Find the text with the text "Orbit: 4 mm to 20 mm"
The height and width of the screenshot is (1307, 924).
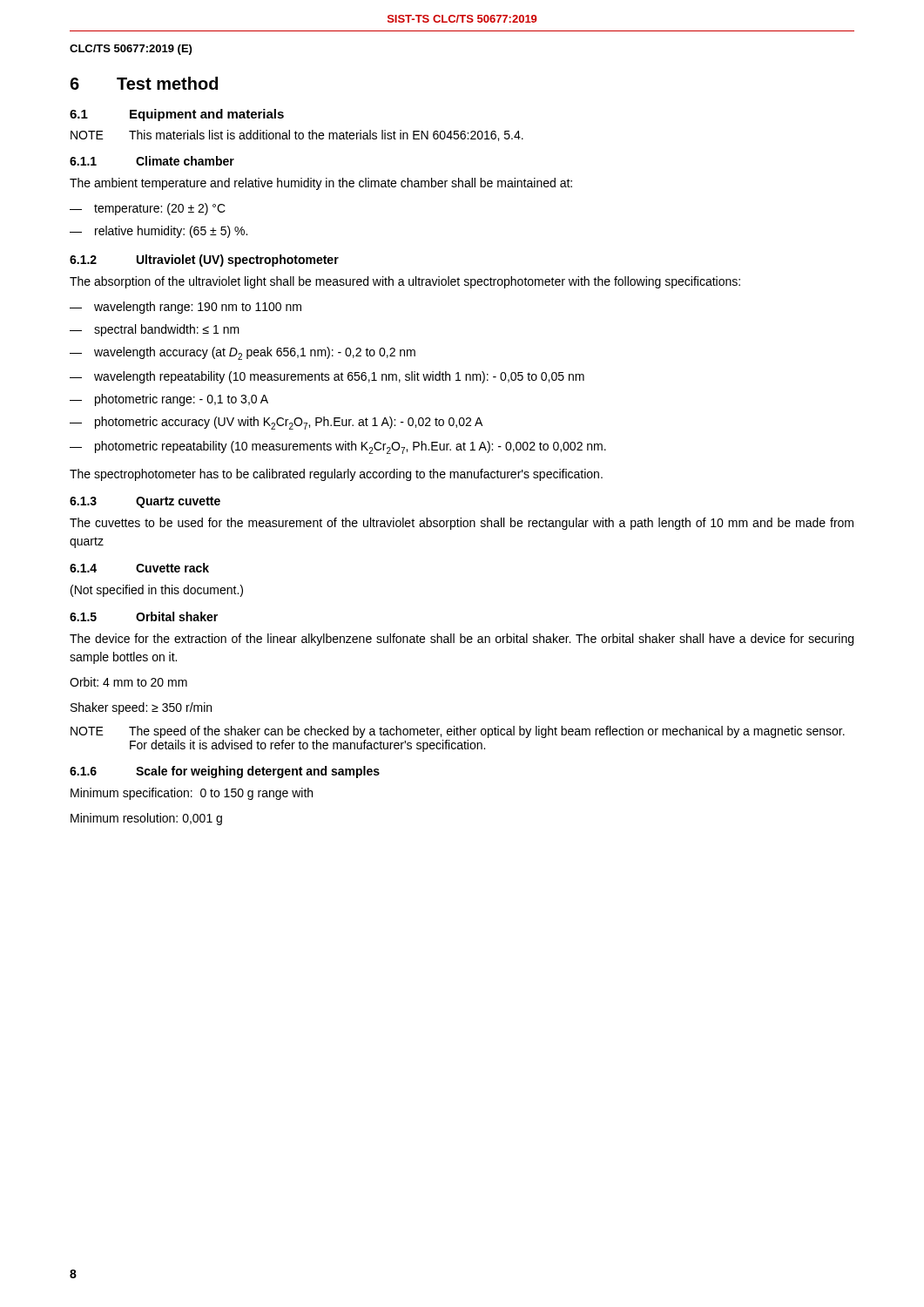point(129,683)
